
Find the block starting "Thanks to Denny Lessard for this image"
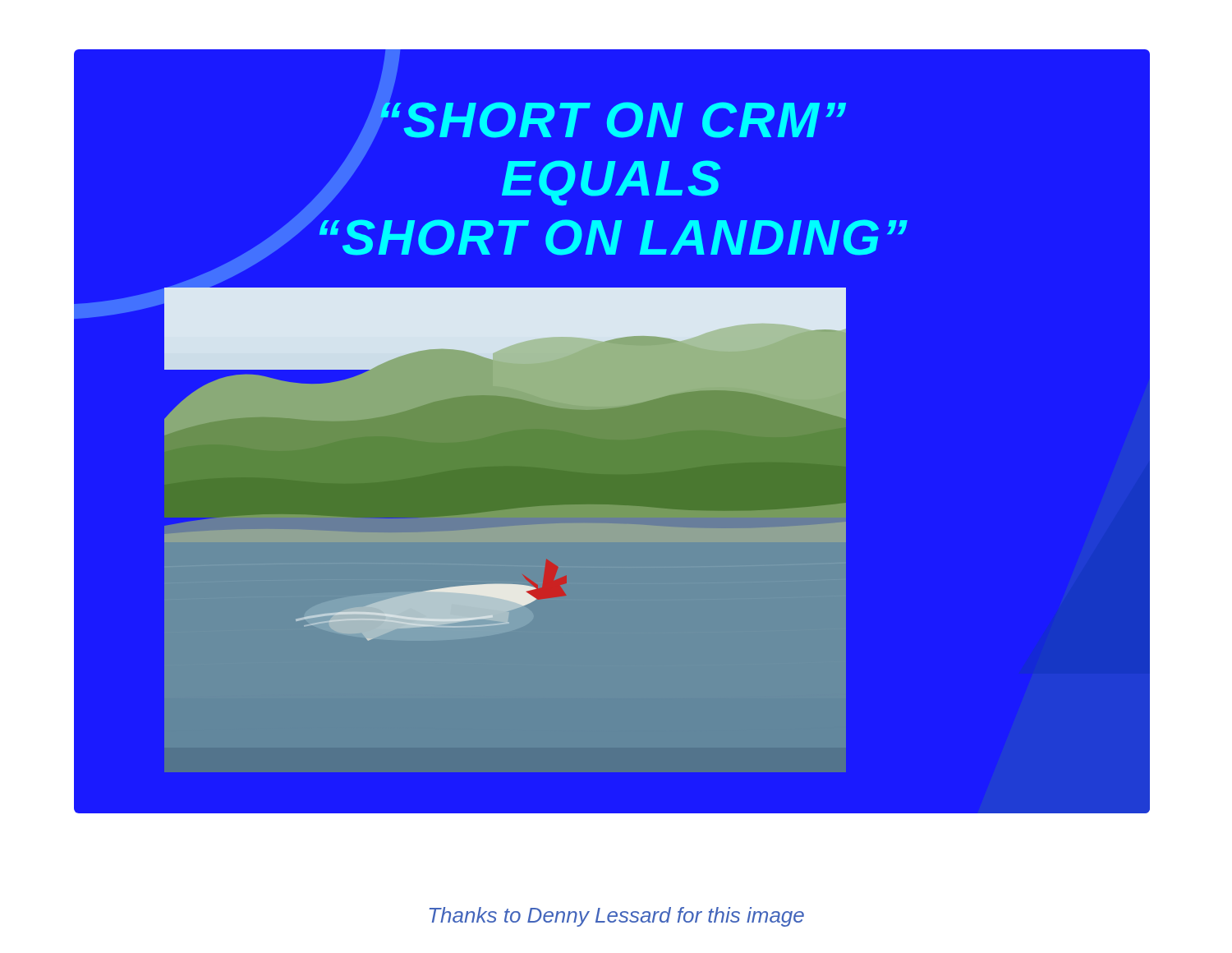click(x=616, y=915)
